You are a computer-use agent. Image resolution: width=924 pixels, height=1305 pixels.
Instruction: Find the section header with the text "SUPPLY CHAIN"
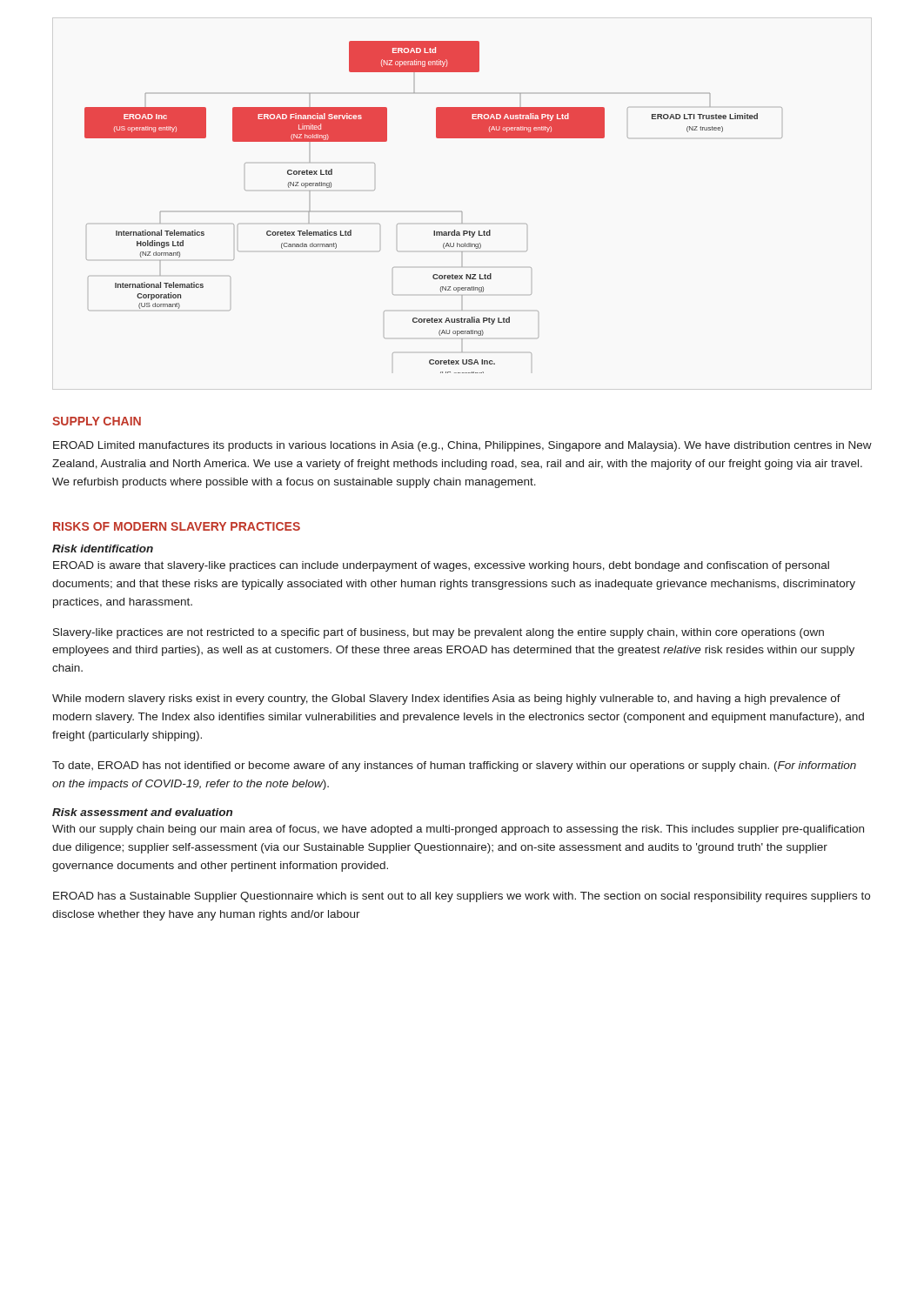click(97, 421)
